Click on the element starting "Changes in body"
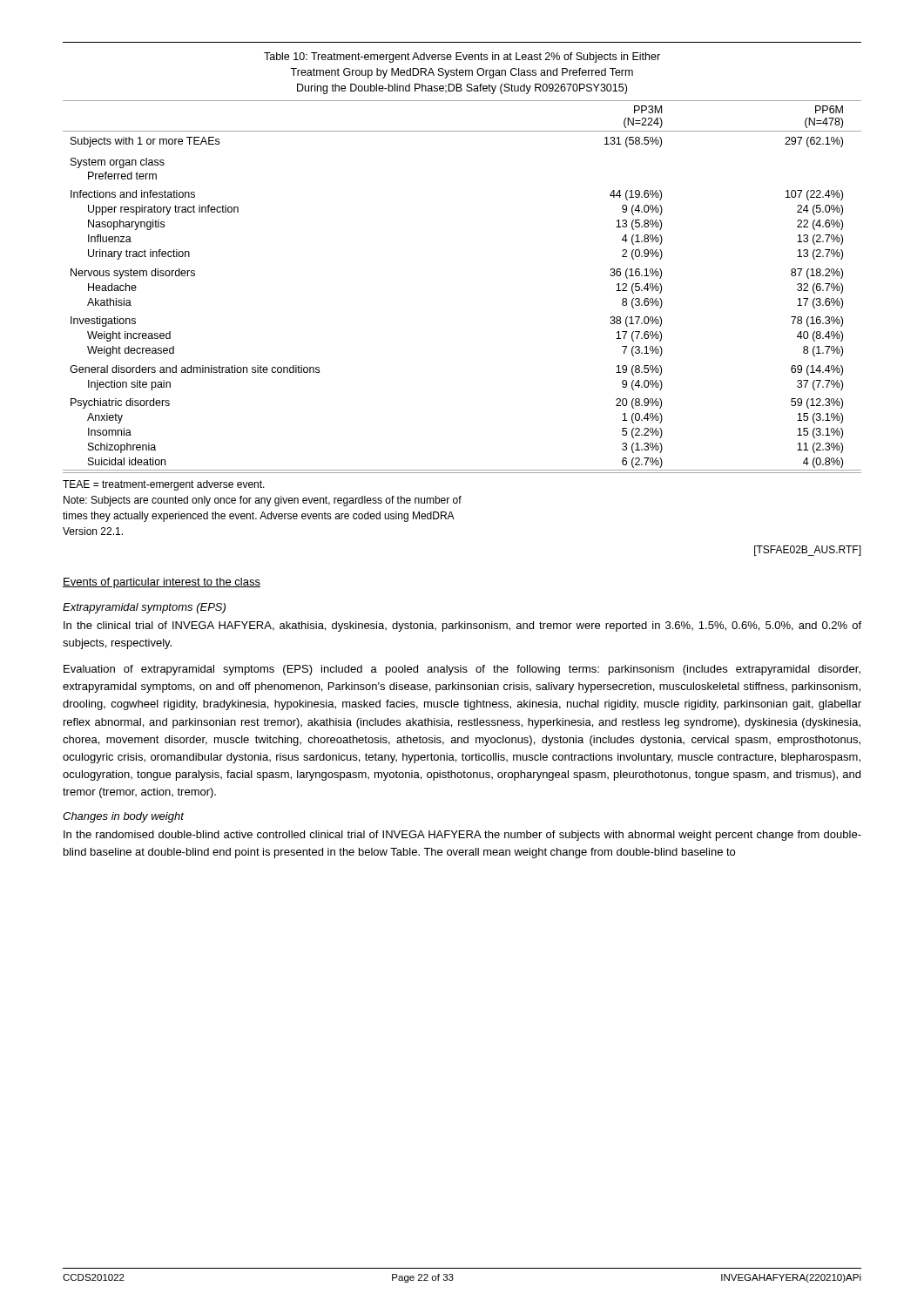Image resolution: width=924 pixels, height=1307 pixels. [123, 816]
